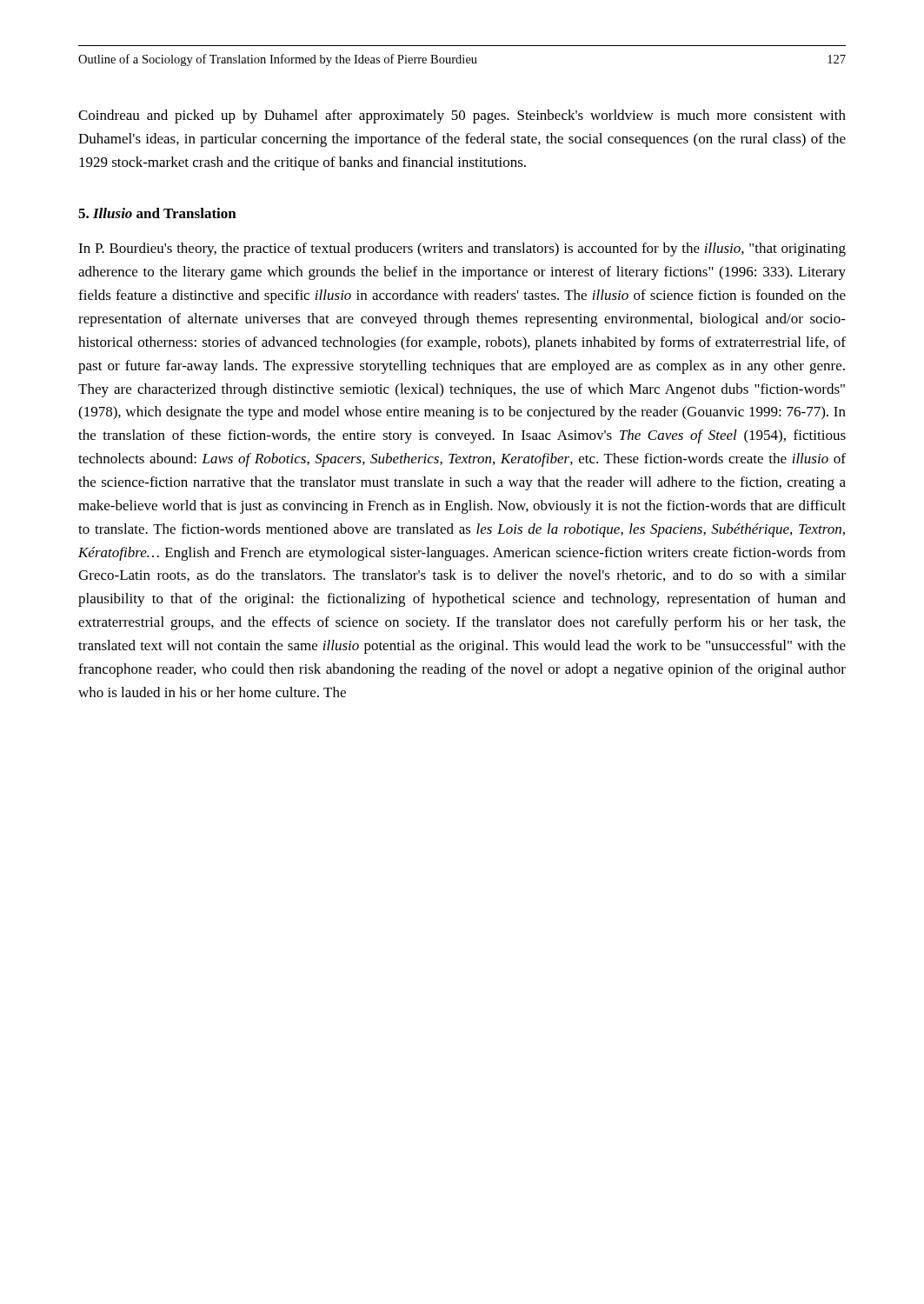Point to "5. Illusio and Translation"
The image size is (924, 1304).
[x=157, y=213]
